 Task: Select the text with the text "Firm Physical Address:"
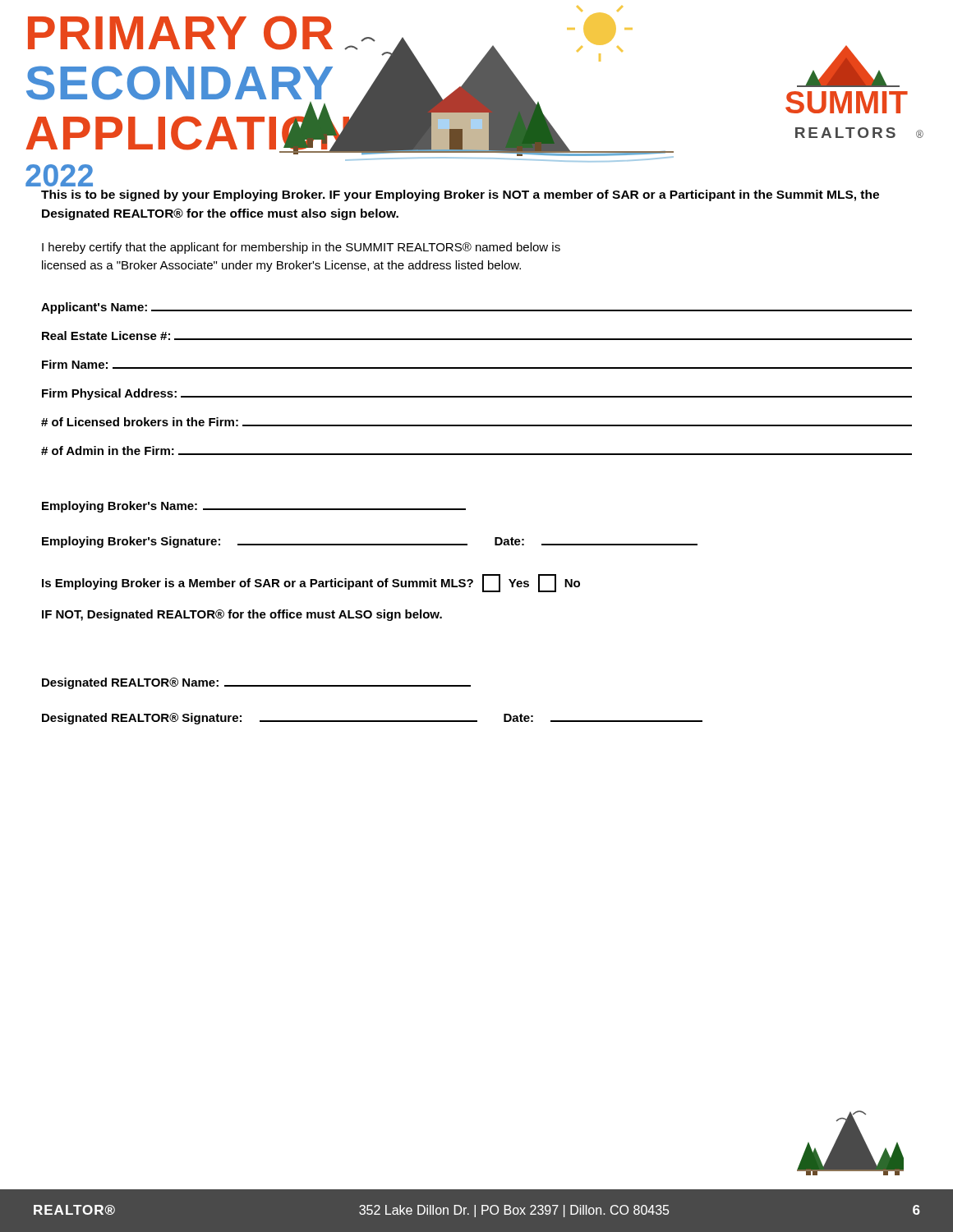click(476, 392)
